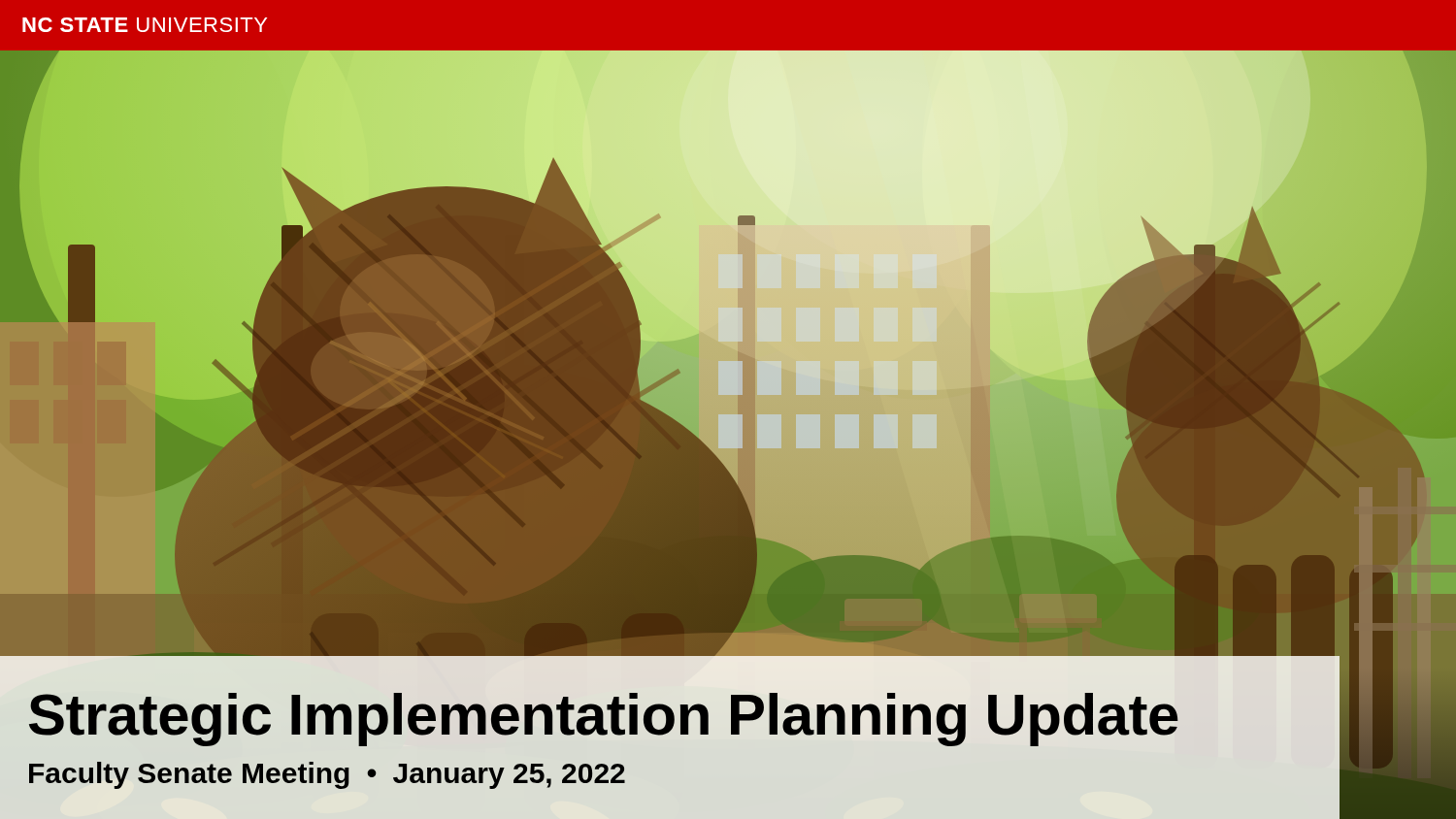Click on the text starting "Faculty Senate Meeting • January 25, 2022"
The image size is (1456, 819).
[327, 773]
